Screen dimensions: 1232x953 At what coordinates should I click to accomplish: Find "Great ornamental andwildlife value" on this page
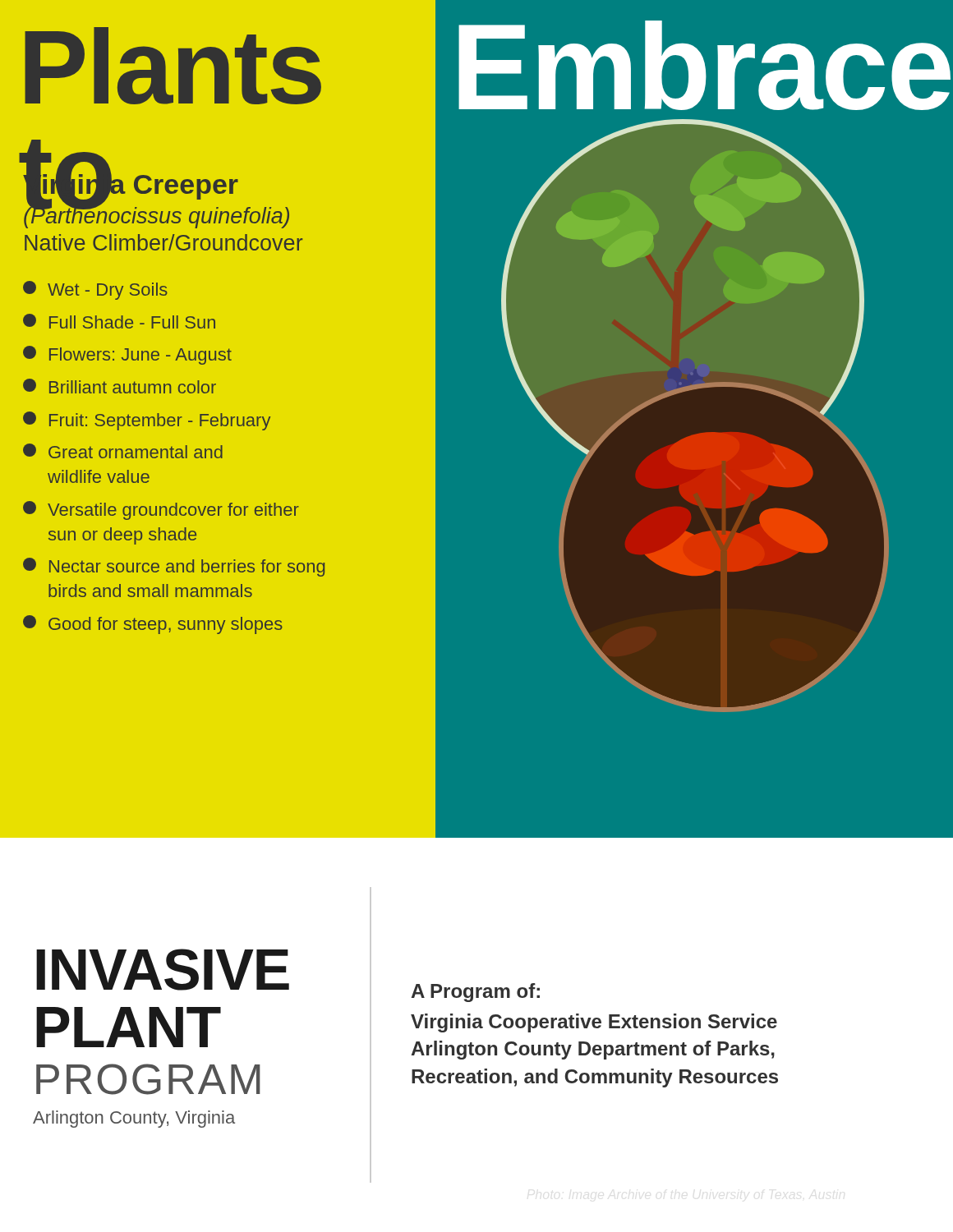tap(123, 465)
